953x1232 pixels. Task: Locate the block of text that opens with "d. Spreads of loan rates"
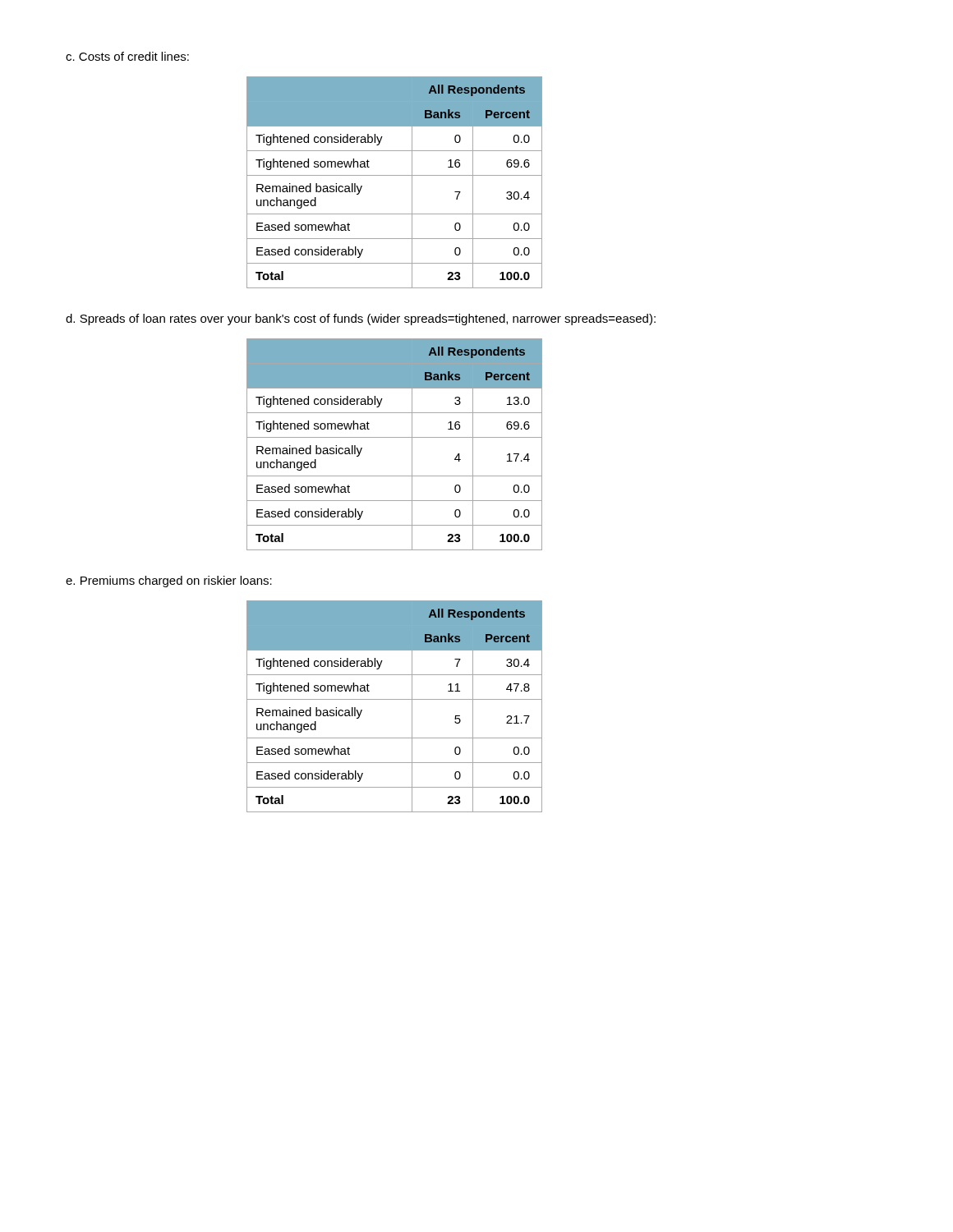click(x=361, y=318)
